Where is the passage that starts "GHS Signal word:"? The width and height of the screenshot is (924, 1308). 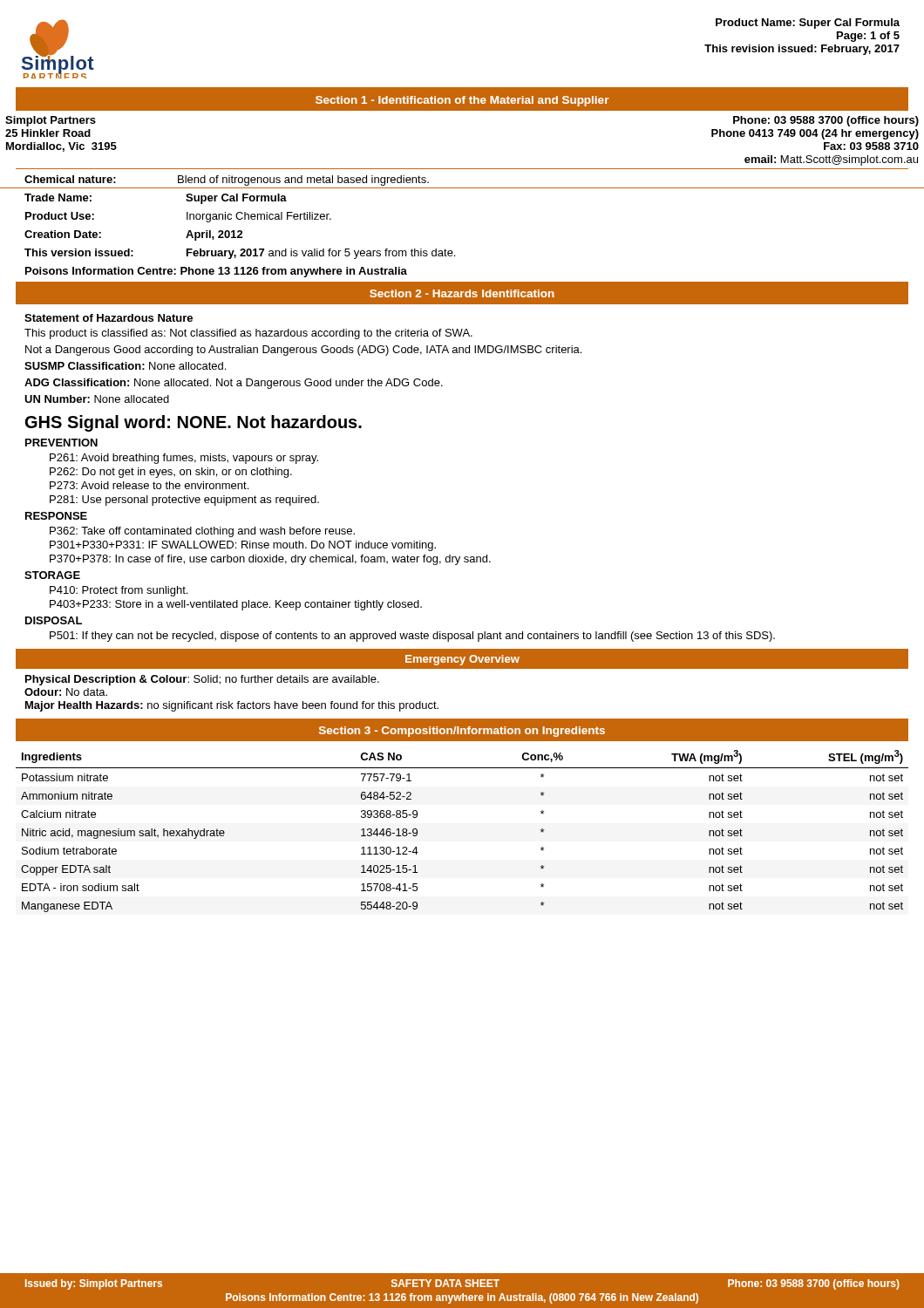pyautogui.click(x=194, y=423)
